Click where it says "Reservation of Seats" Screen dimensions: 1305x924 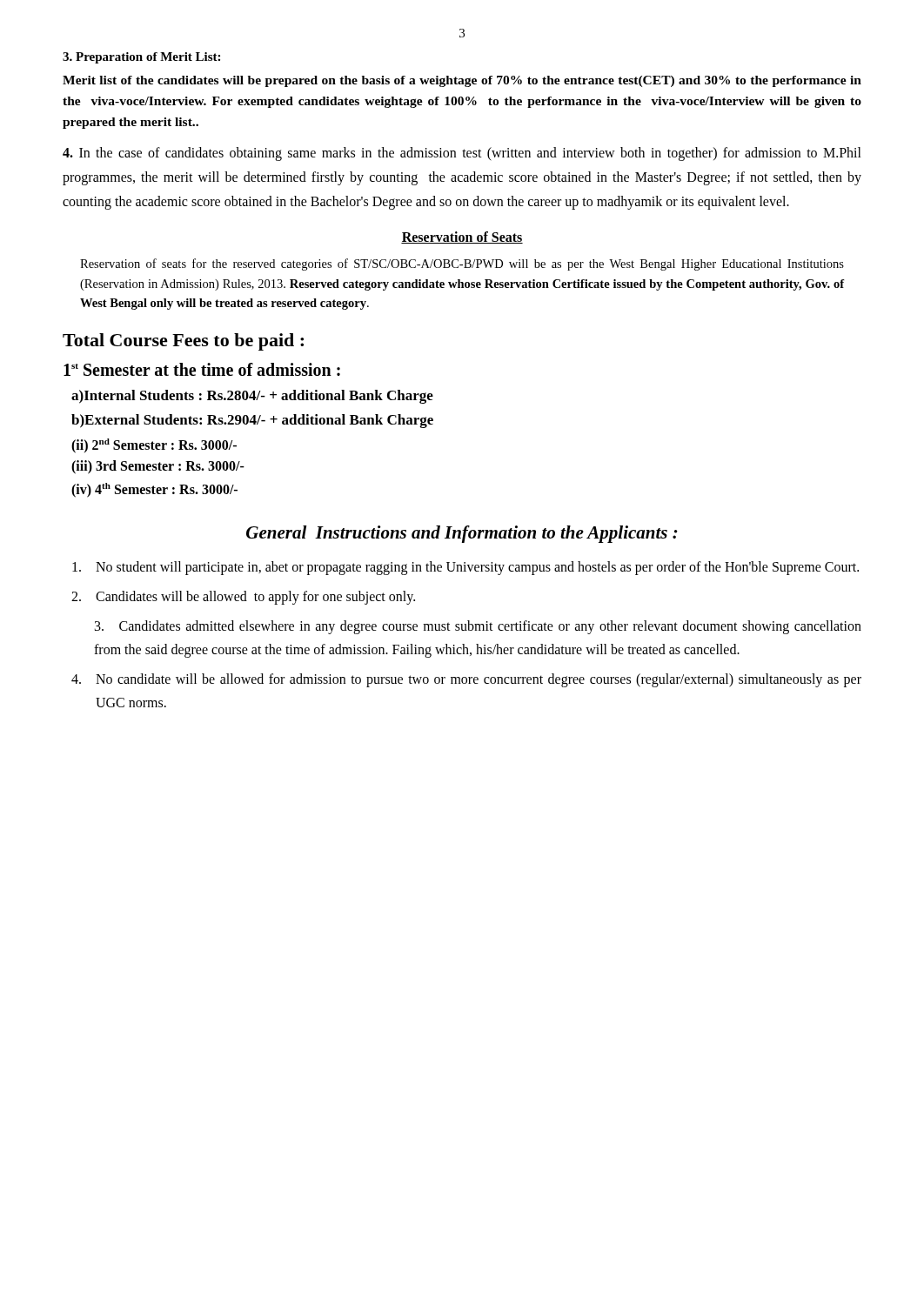point(462,237)
